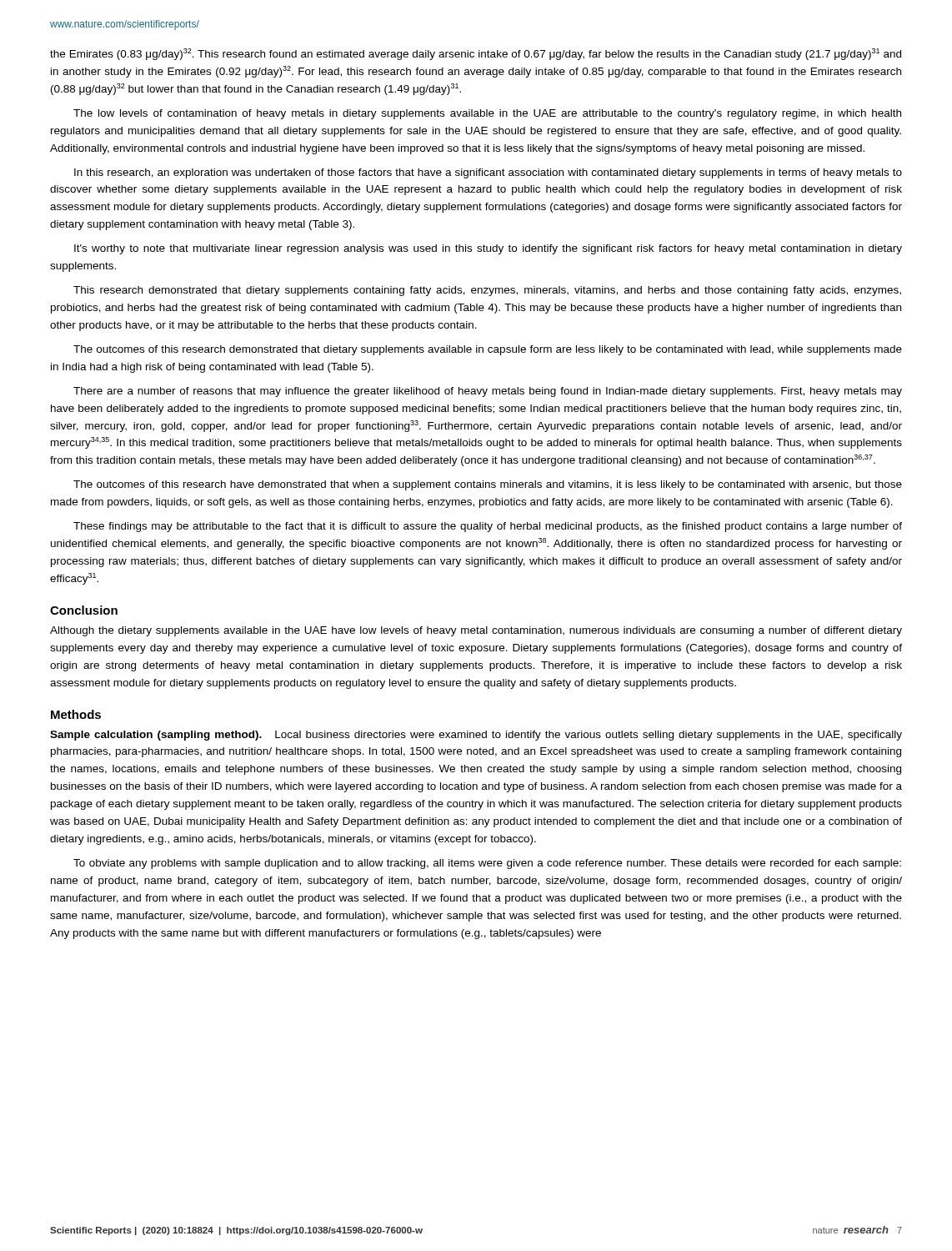
Task: Locate the text block containing "In this research, an exploration was"
Action: click(x=476, y=199)
